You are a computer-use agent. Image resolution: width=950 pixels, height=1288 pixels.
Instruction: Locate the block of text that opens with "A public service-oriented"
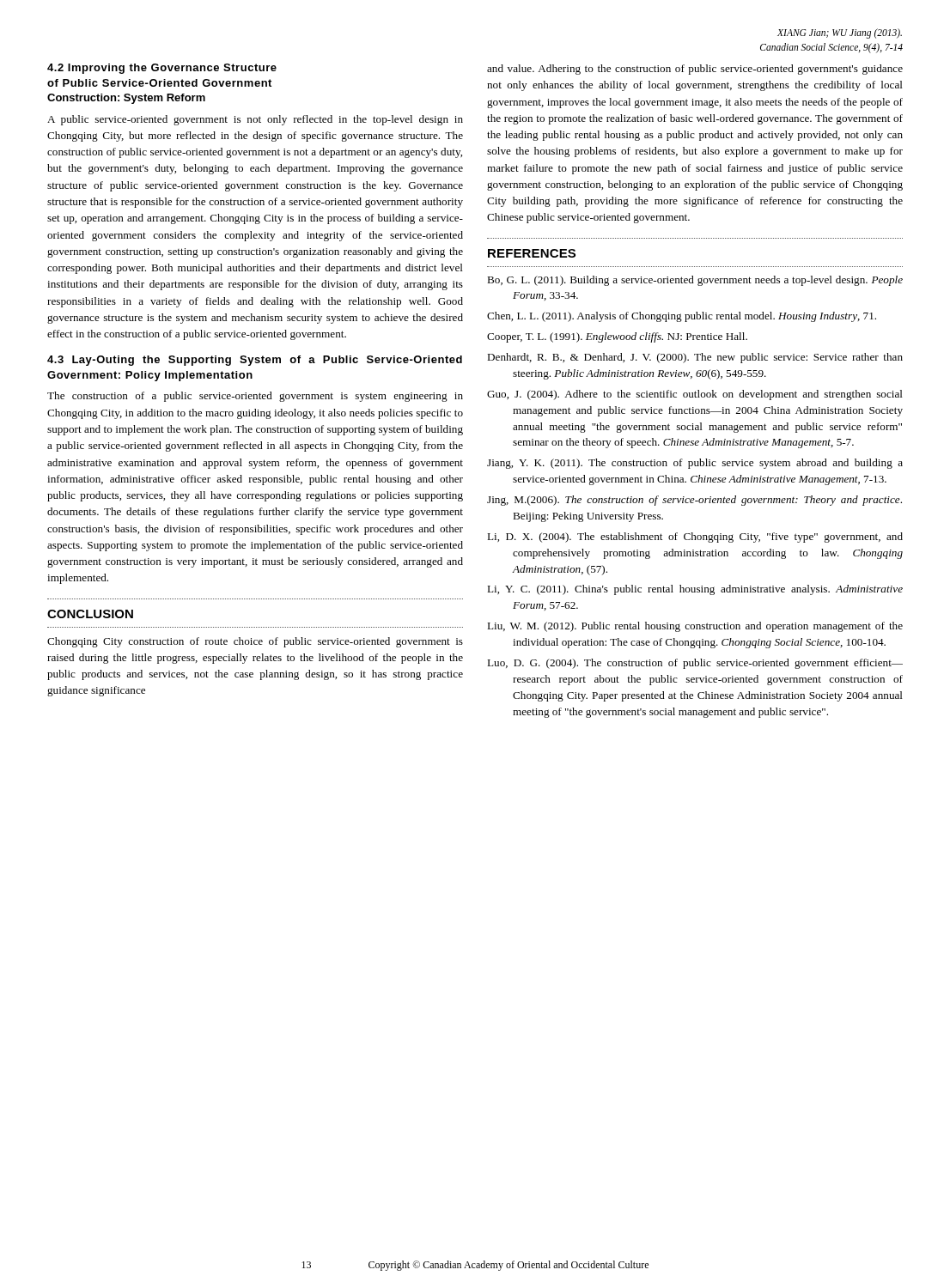(x=255, y=226)
